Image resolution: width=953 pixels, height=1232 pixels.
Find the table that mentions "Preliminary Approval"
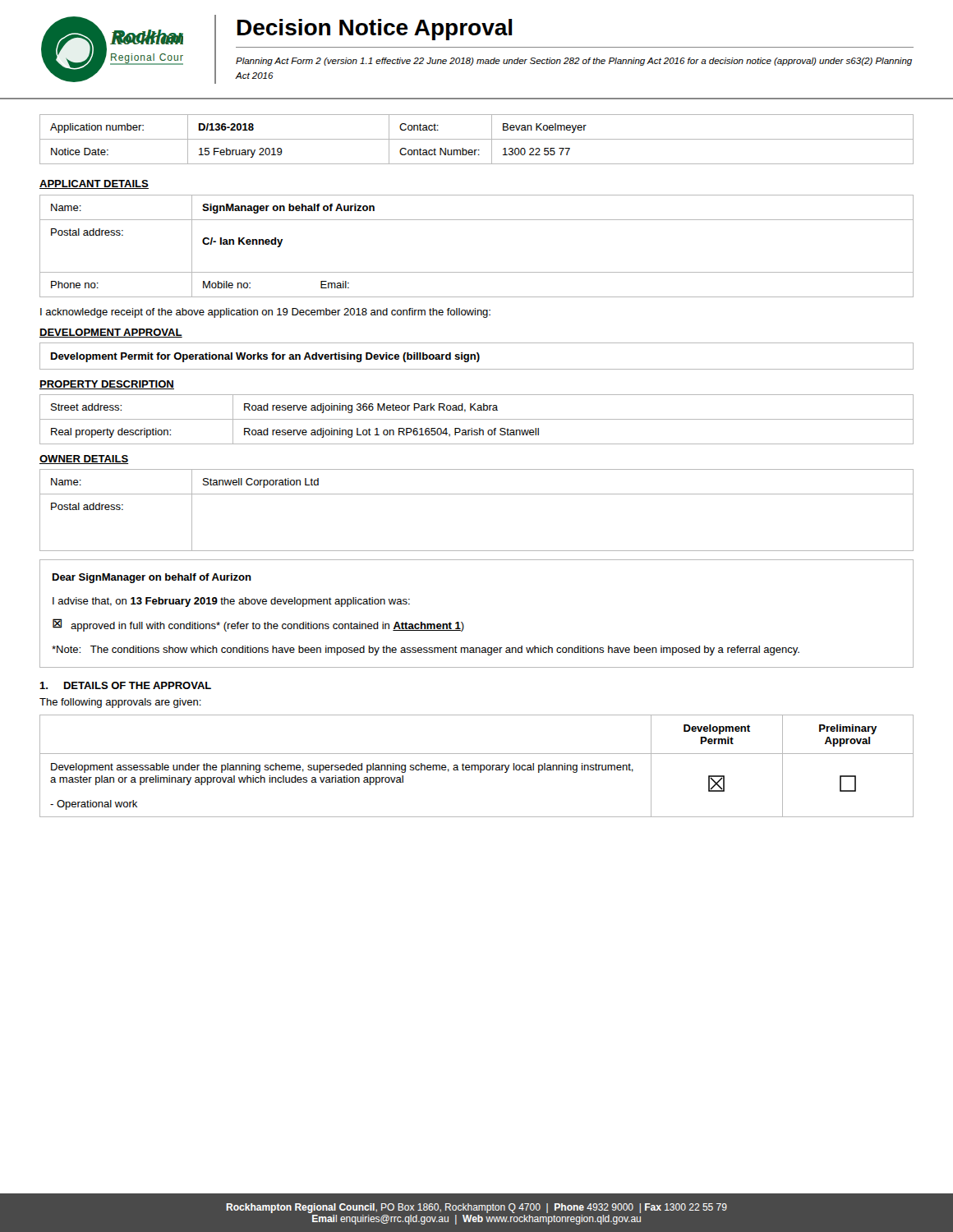click(x=476, y=766)
